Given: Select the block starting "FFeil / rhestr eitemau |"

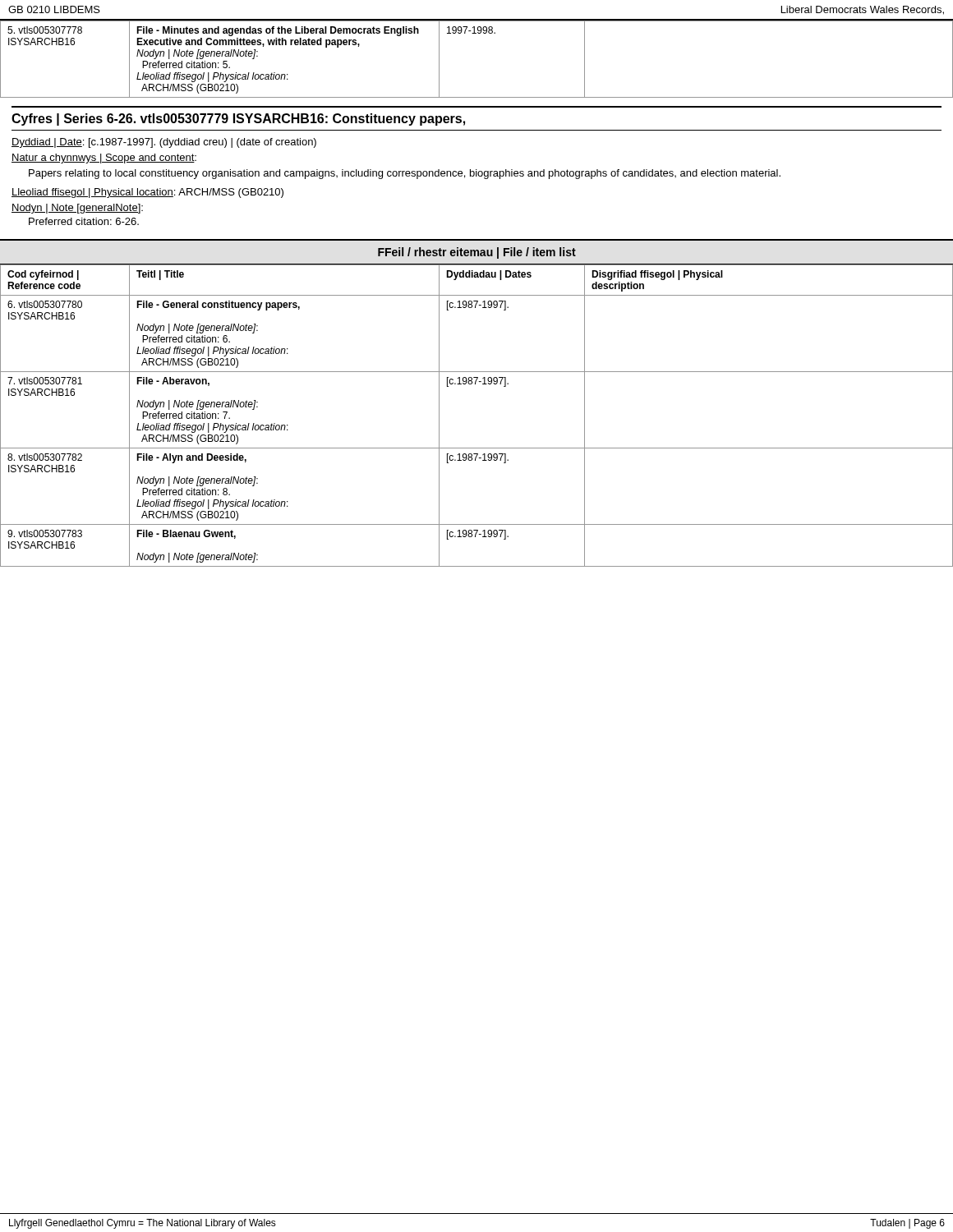Looking at the screenshot, I should pos(476,252).
